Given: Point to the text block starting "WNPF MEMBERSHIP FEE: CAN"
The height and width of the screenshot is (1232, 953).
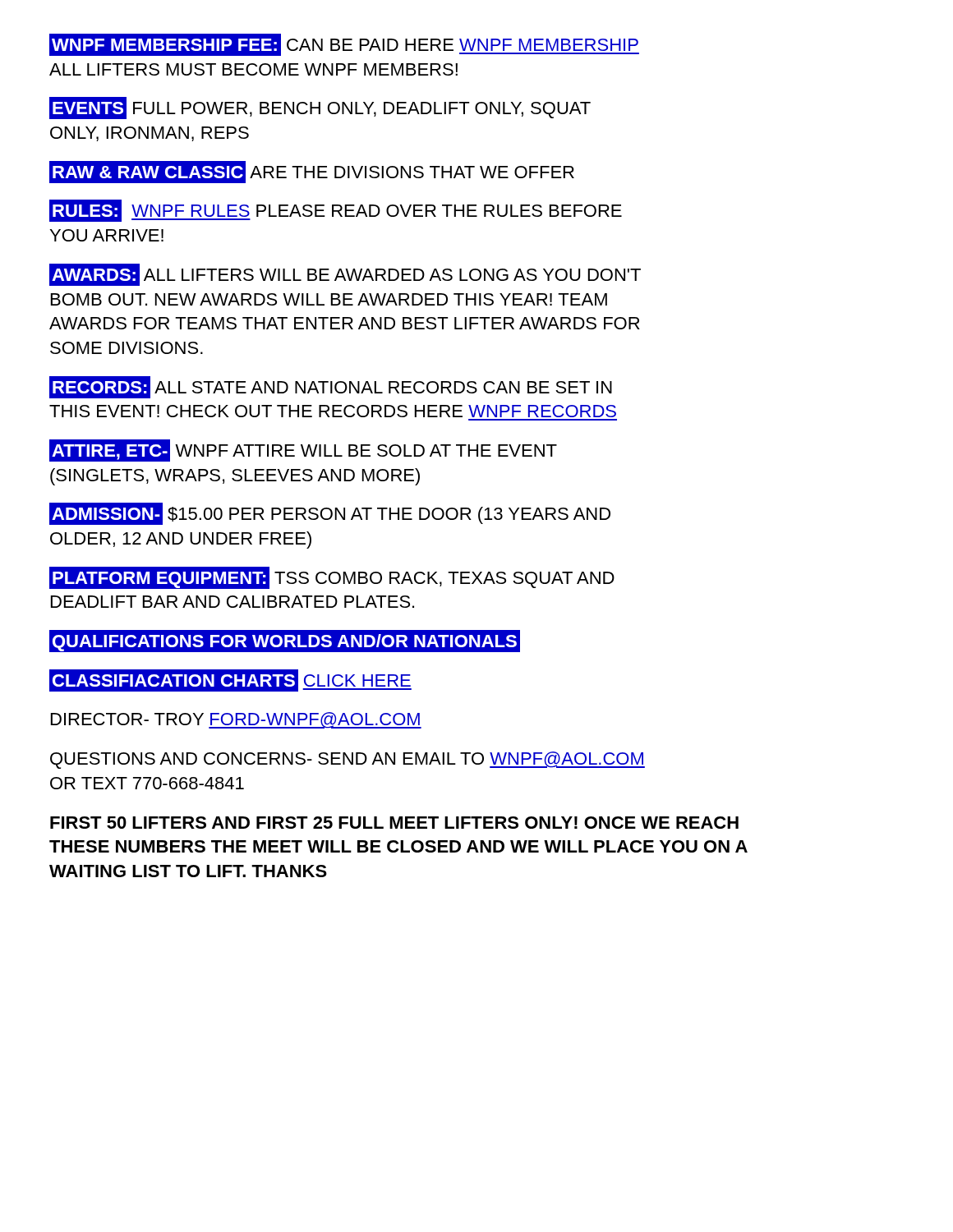Looking at the screenshot, I should (344, 57).
